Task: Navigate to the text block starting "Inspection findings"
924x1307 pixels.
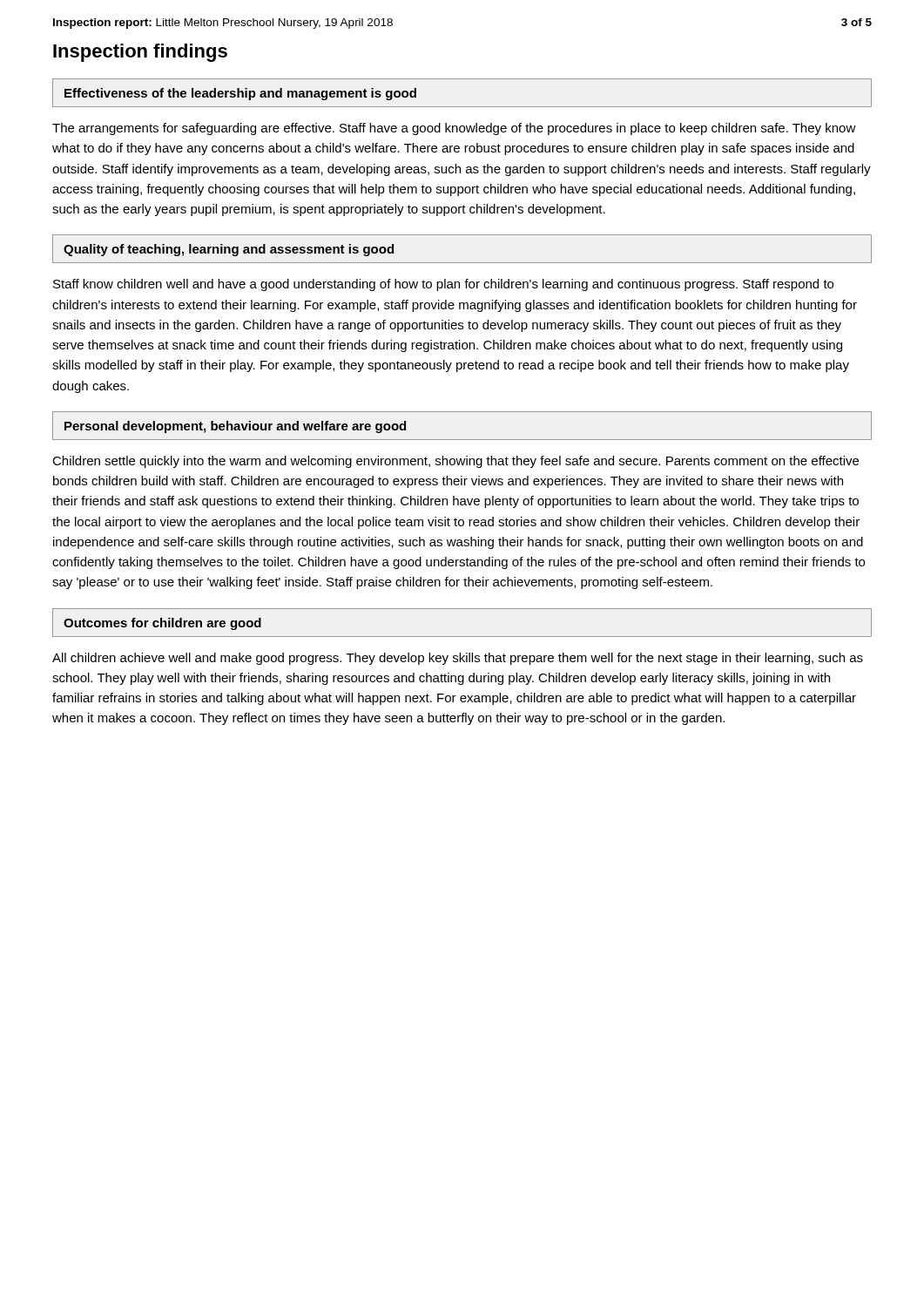Action: pyautogui.click(x=140, y=47)
